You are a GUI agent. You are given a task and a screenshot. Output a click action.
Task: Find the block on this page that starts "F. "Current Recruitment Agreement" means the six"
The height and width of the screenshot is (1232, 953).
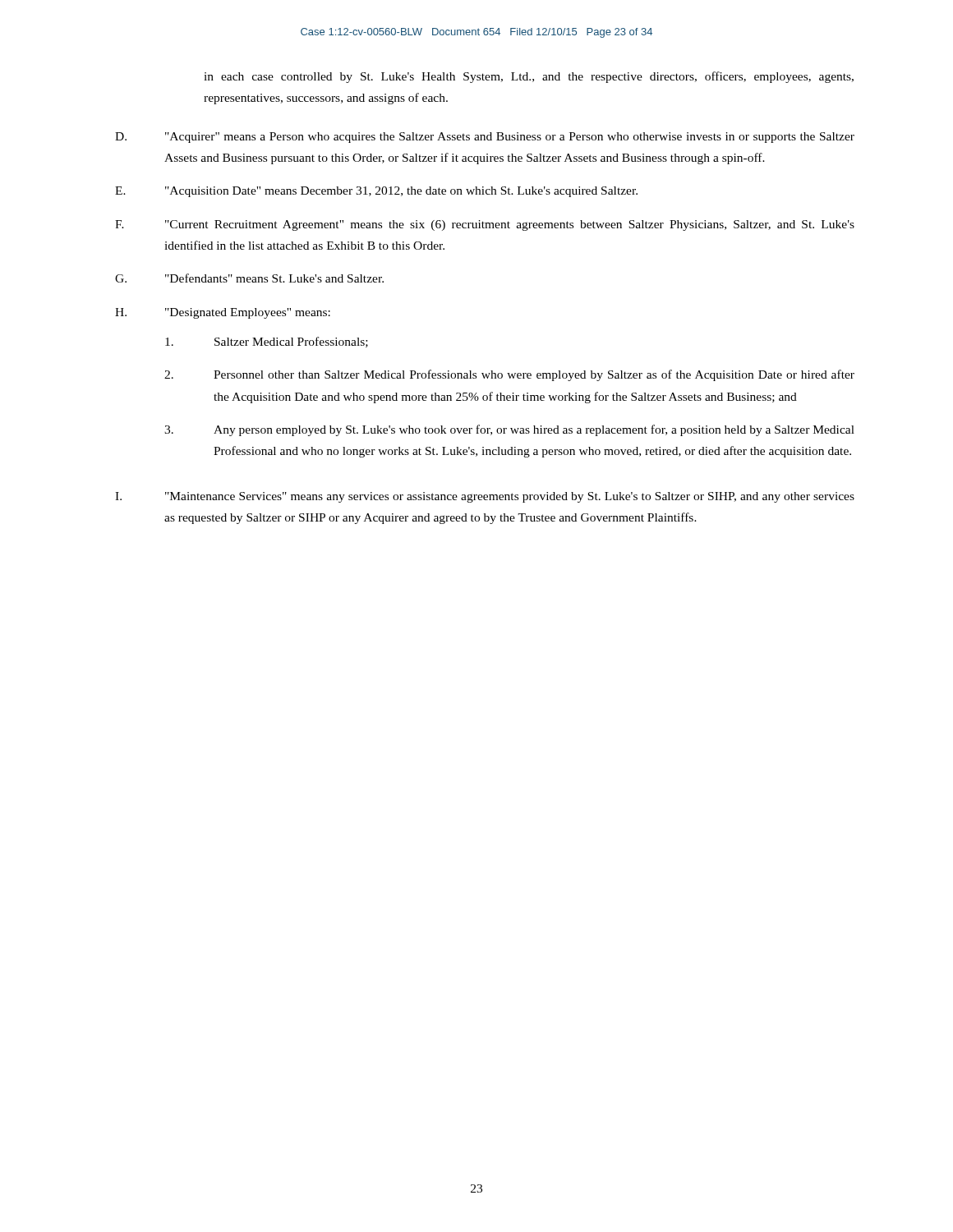click(x=485, y=235)
